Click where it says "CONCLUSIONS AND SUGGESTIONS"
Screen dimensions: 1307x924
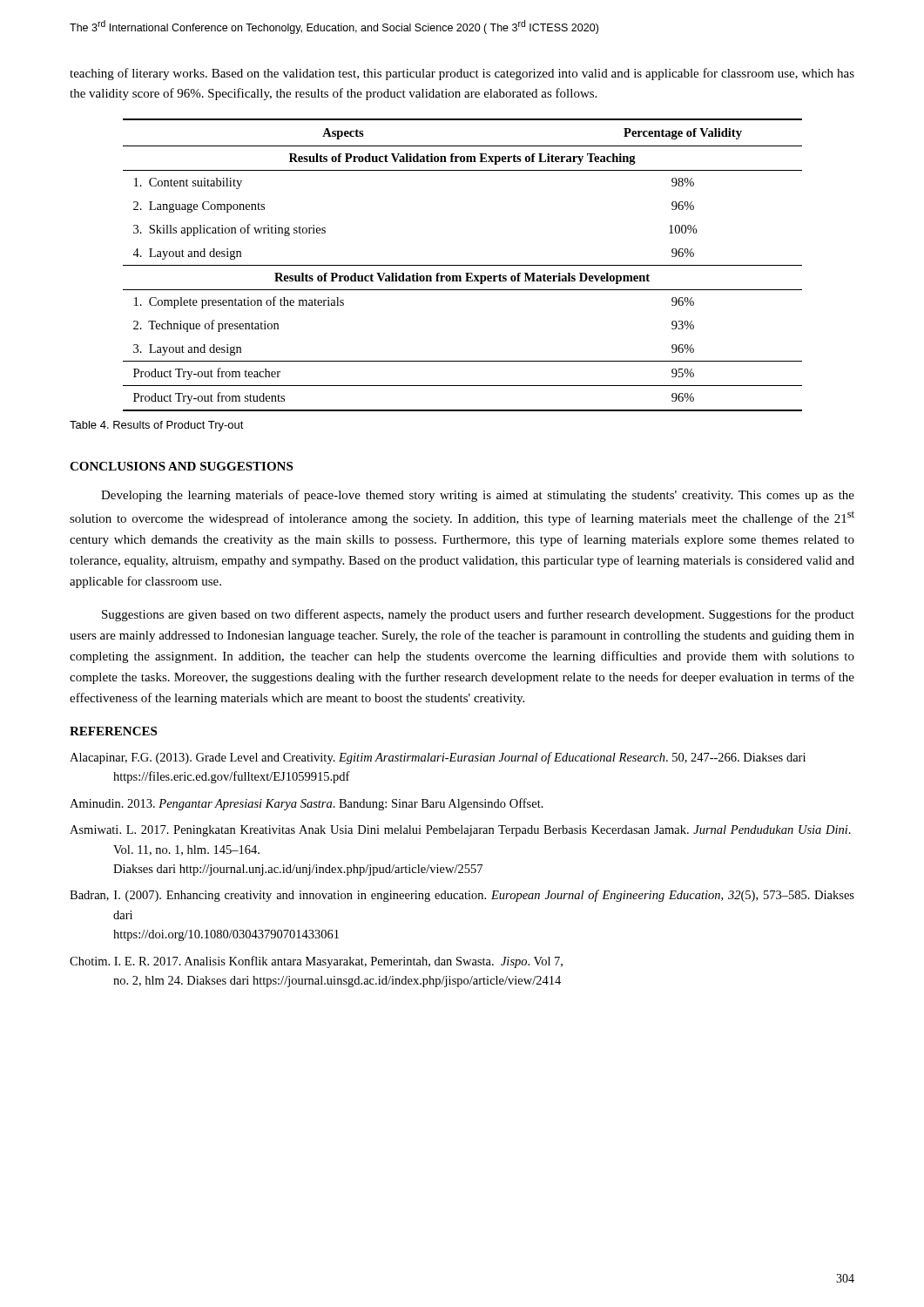pyautogui.click(x=181, y=466)
